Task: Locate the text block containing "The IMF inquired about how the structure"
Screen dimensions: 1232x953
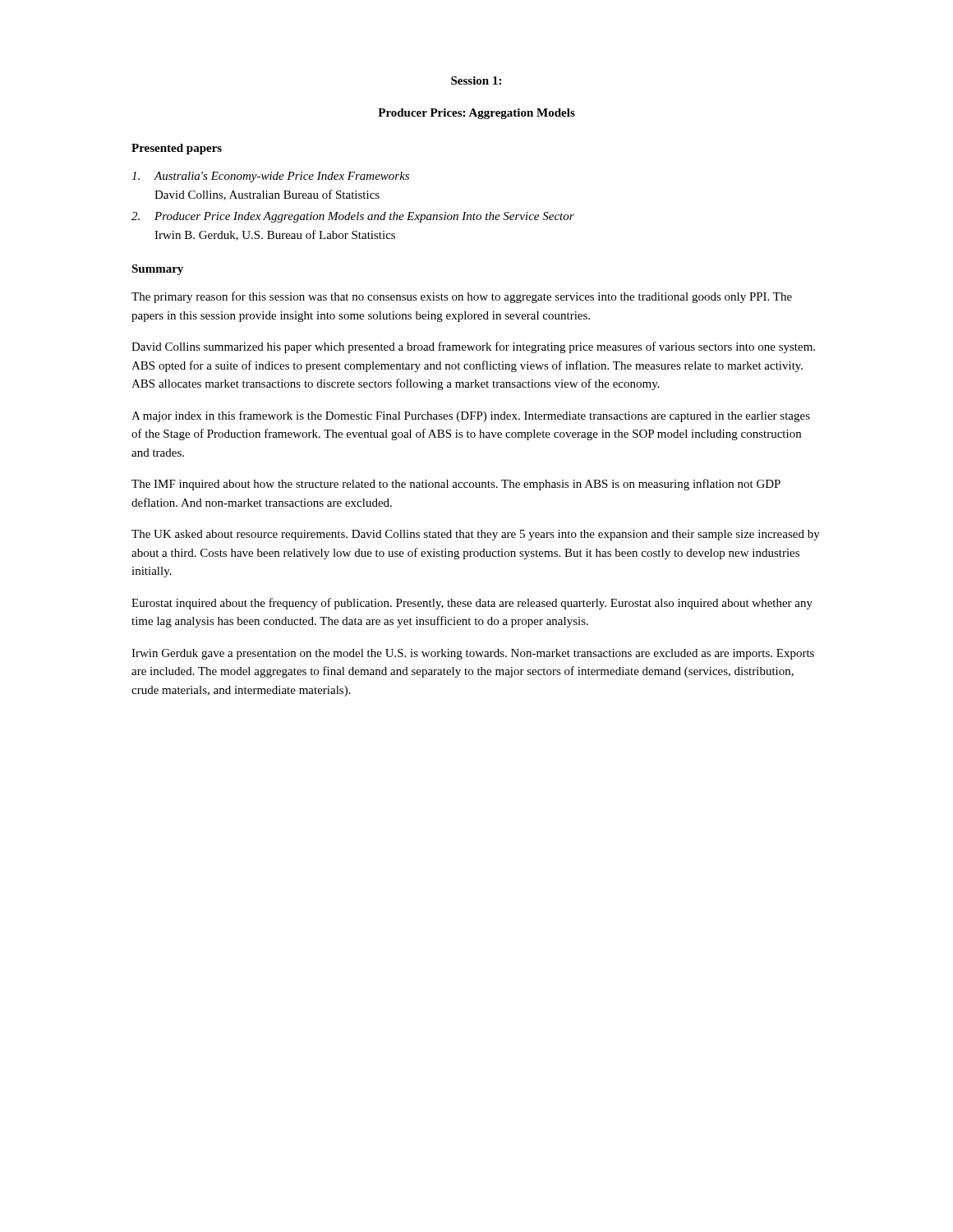Action: tap(476, 493)
